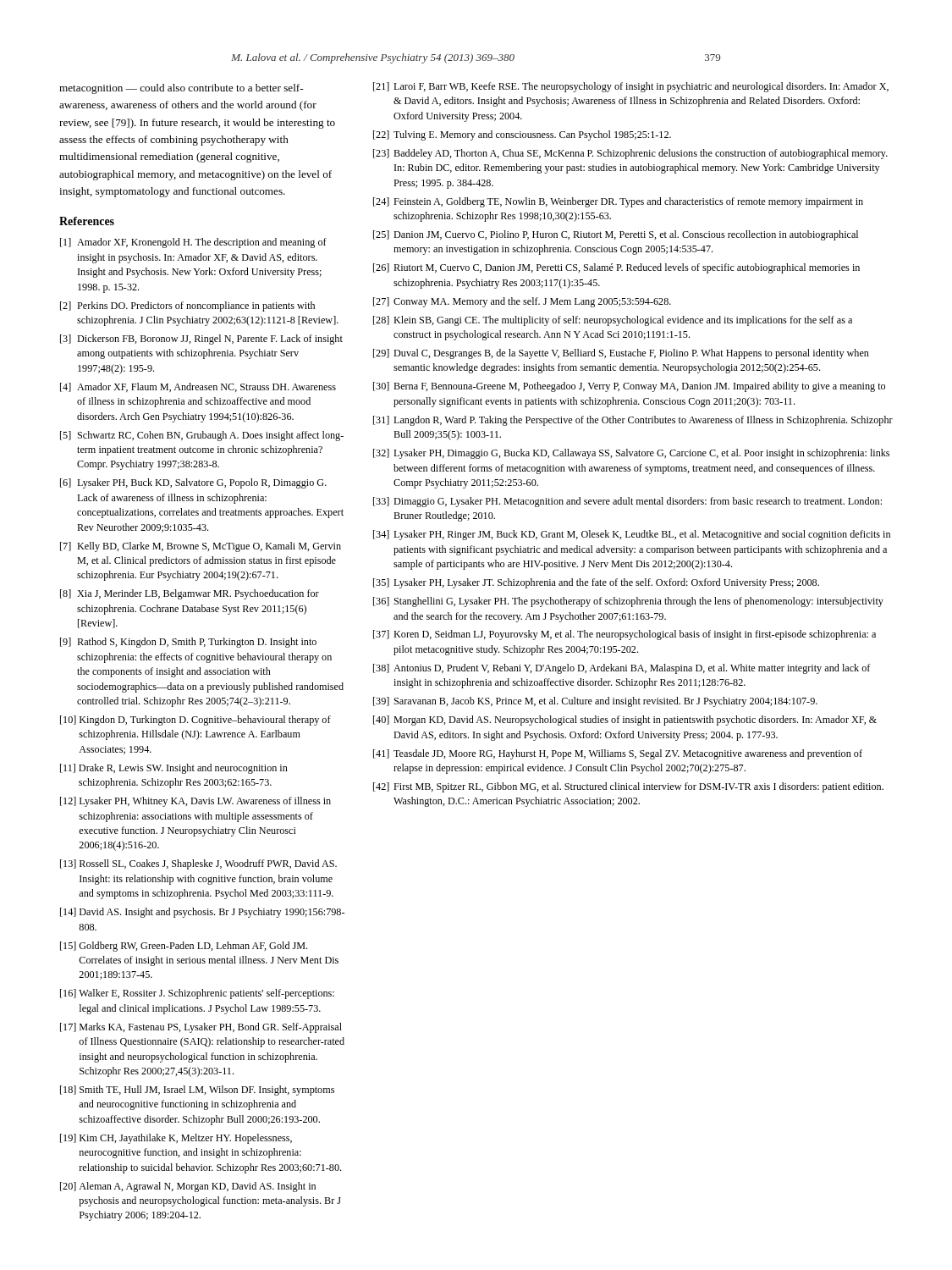The width and height of the screenshot is (952, 1270).
Task: Click the passage that begins "[22] Tulving E. Memory and consciousness. Can"
Action: pyautogui.click(x=522, y=135)
